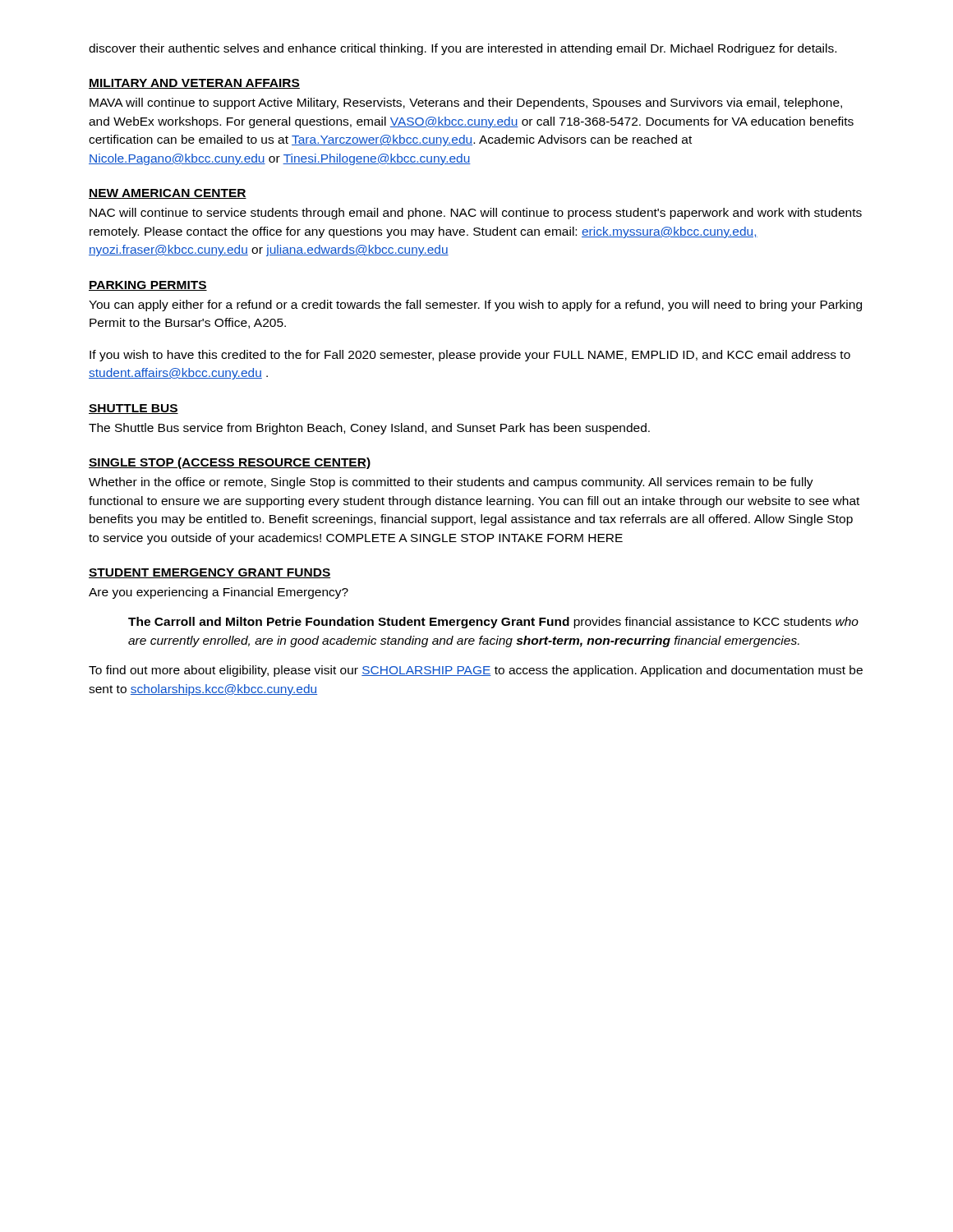Click on the element starting "Are you experiencing a Financial Emergency?"
The image size is (953, 1232).
219,593
